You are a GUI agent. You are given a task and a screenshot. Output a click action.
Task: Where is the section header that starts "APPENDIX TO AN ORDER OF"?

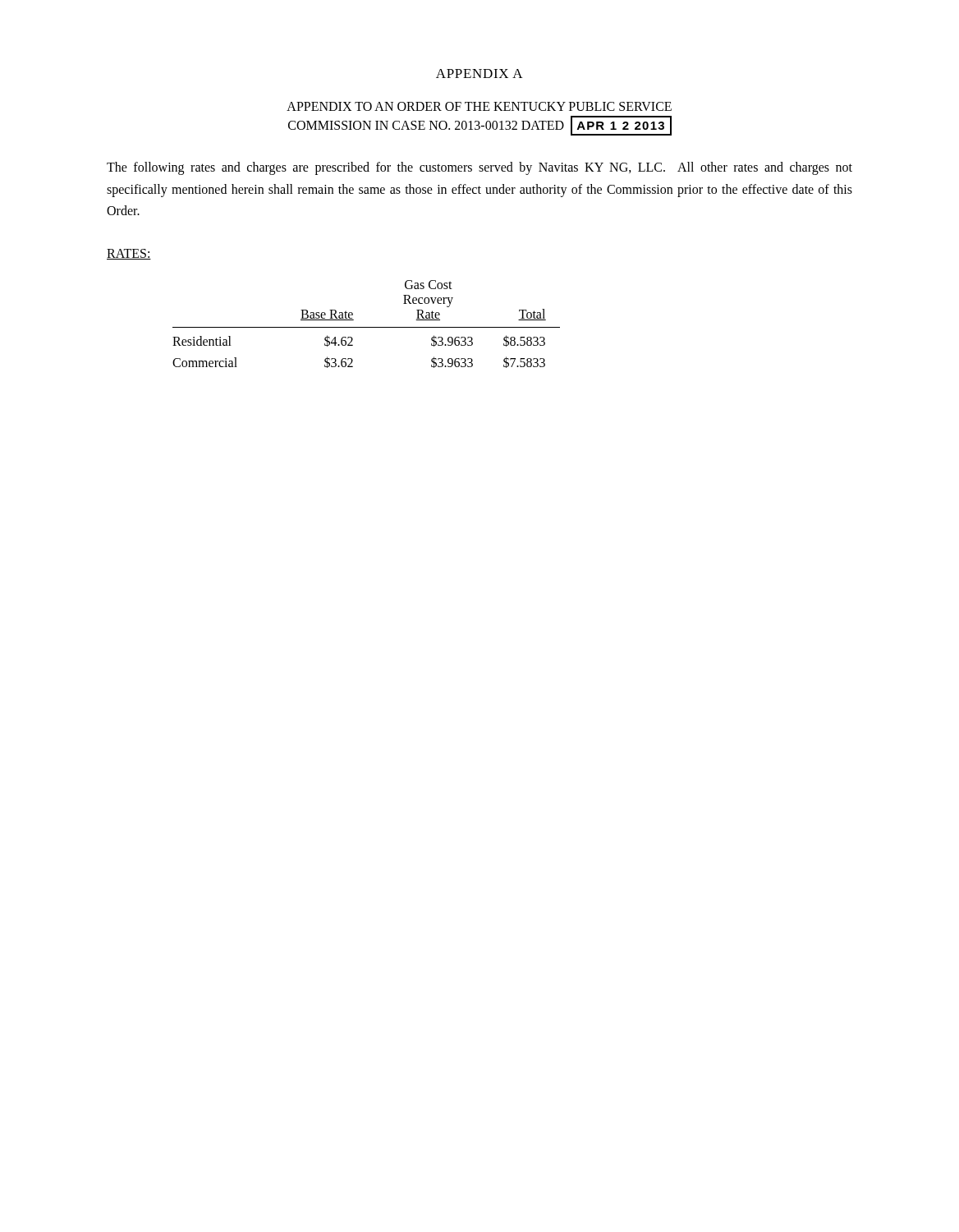[480, 118]
